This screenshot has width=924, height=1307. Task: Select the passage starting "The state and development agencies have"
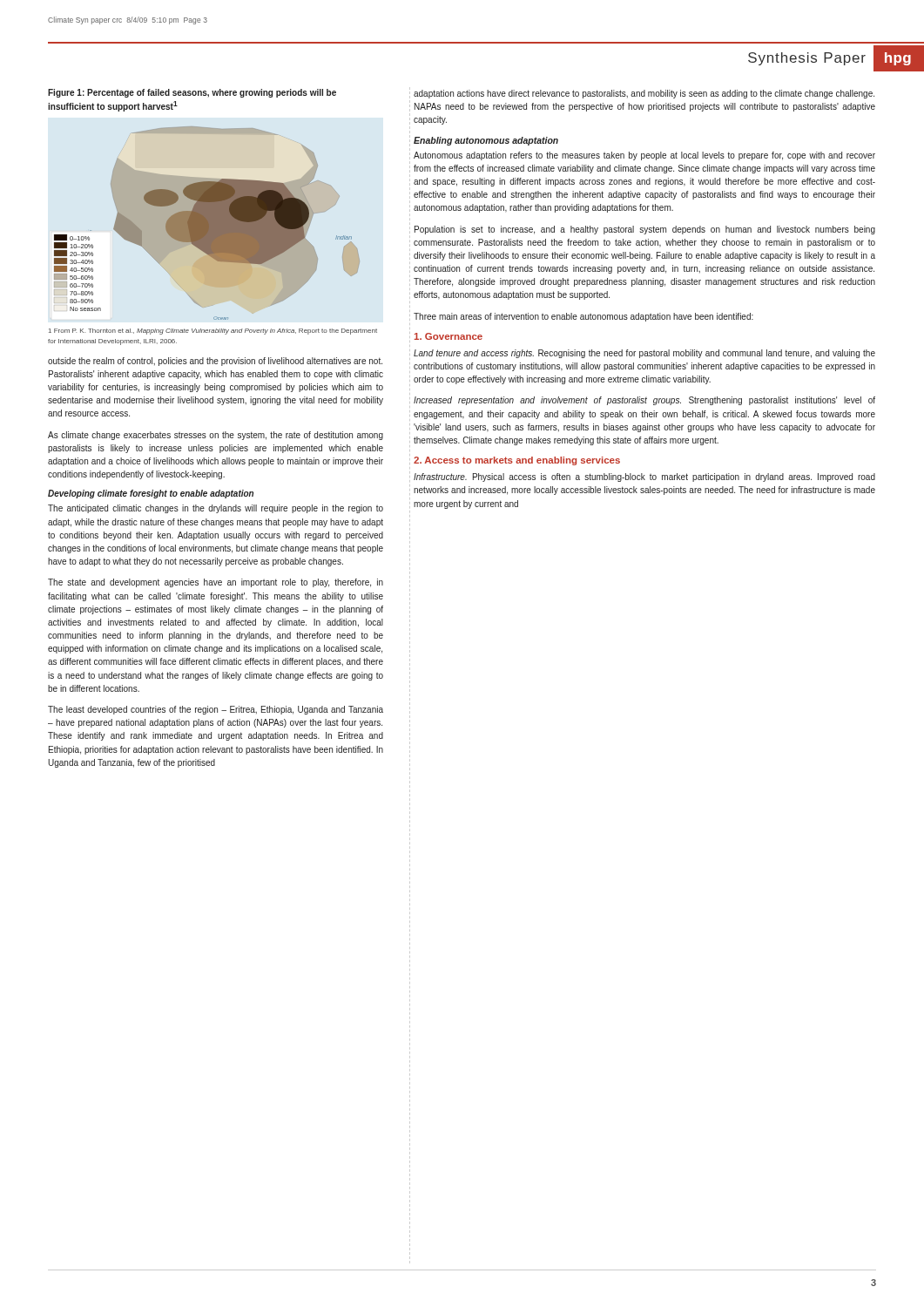point(216,636)
